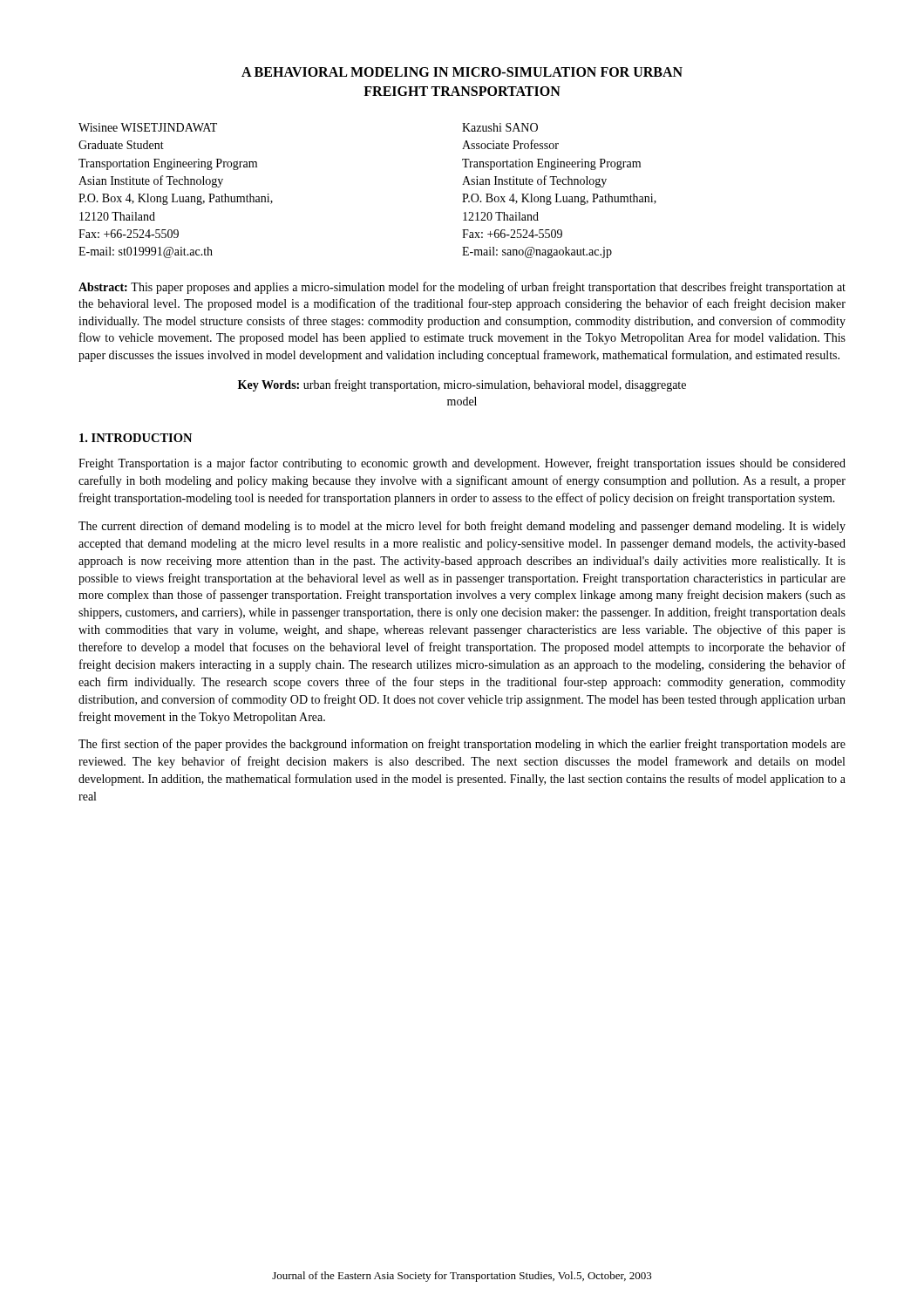Screen dimensions: 1308x924
Task: Navigate to the block starting "1. INTRODUCTION"
Action: pos(135,437)
